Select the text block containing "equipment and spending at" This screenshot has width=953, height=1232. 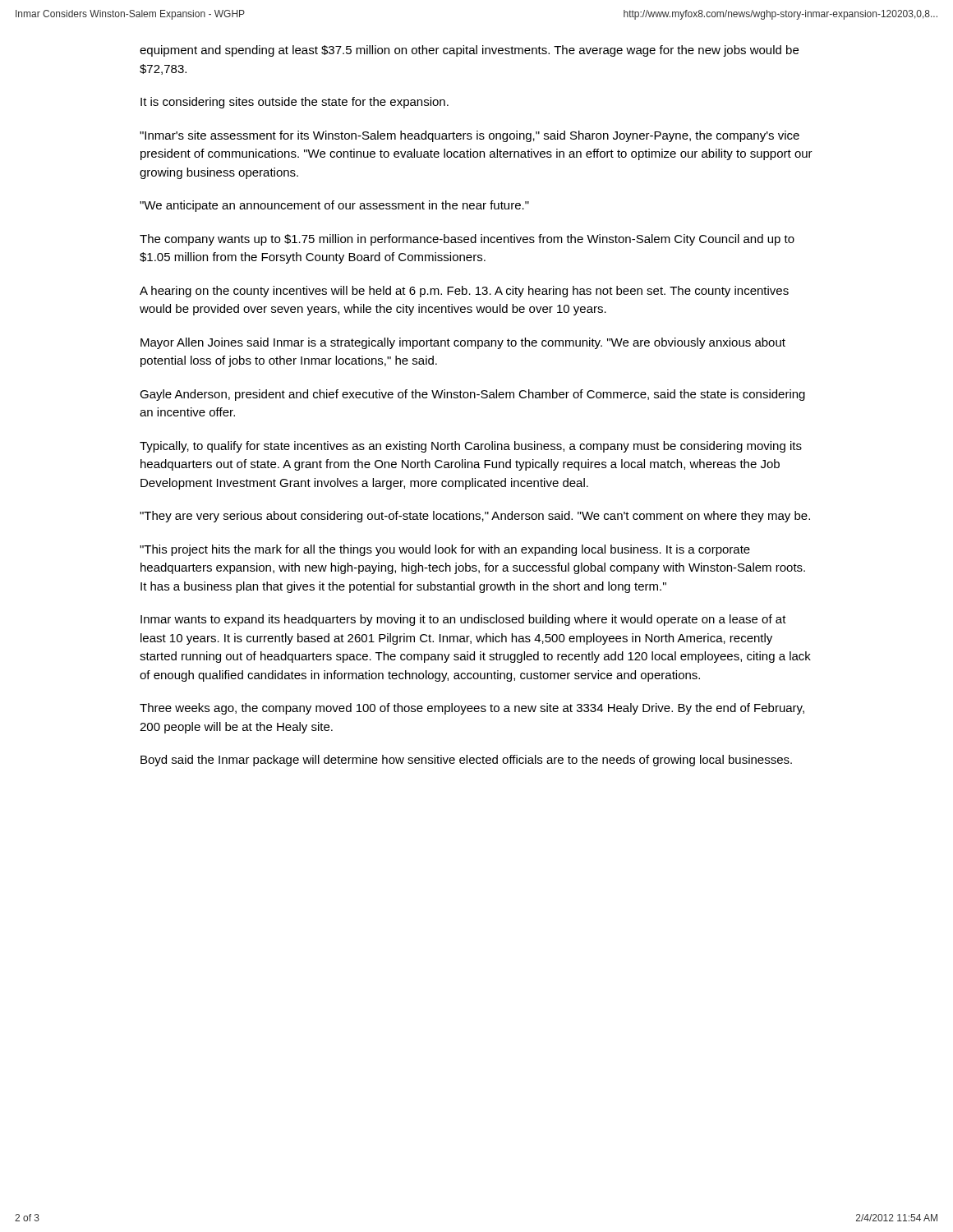[x=469, y=59]
